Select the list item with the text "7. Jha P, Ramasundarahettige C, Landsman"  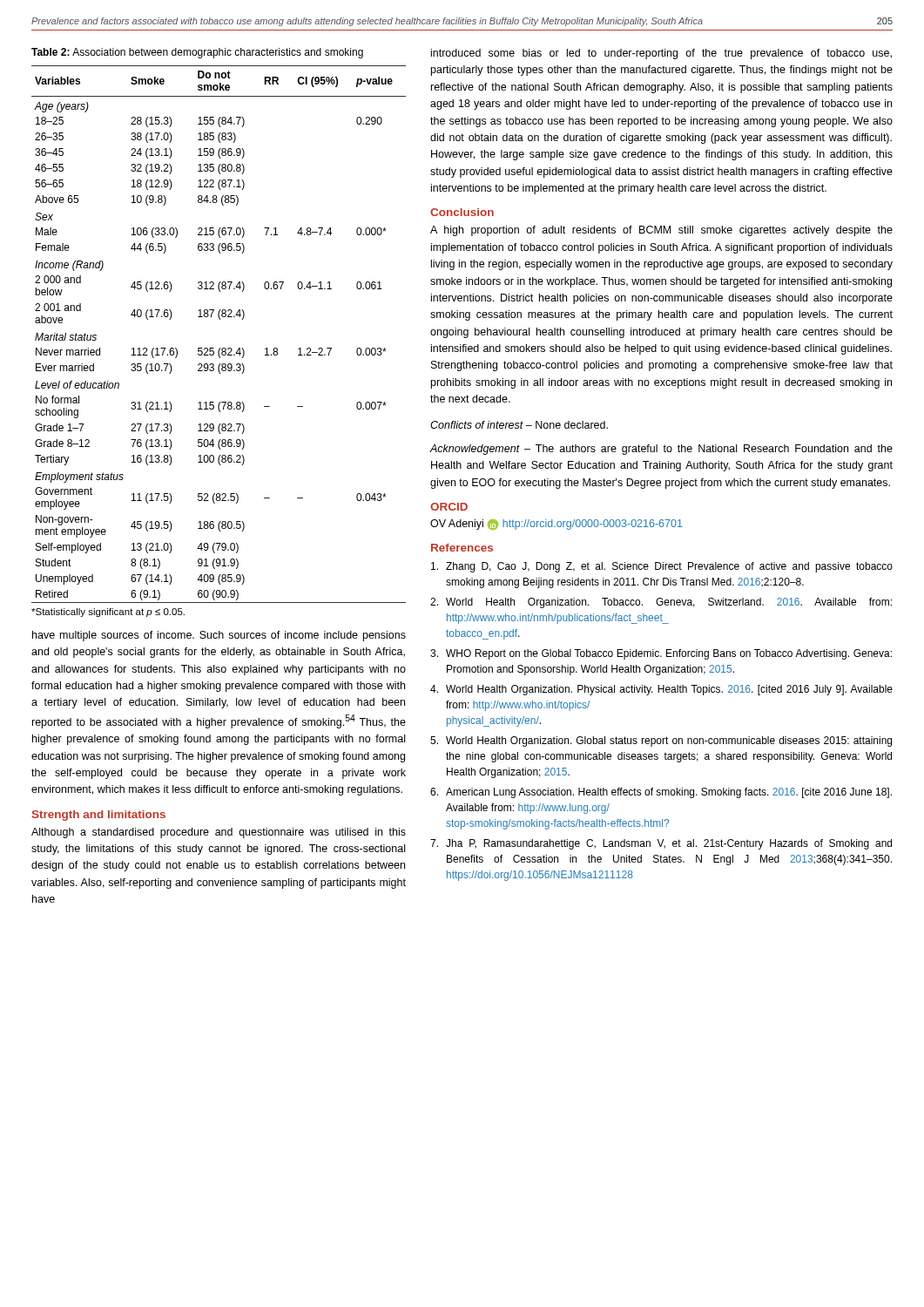coord(661,859)
